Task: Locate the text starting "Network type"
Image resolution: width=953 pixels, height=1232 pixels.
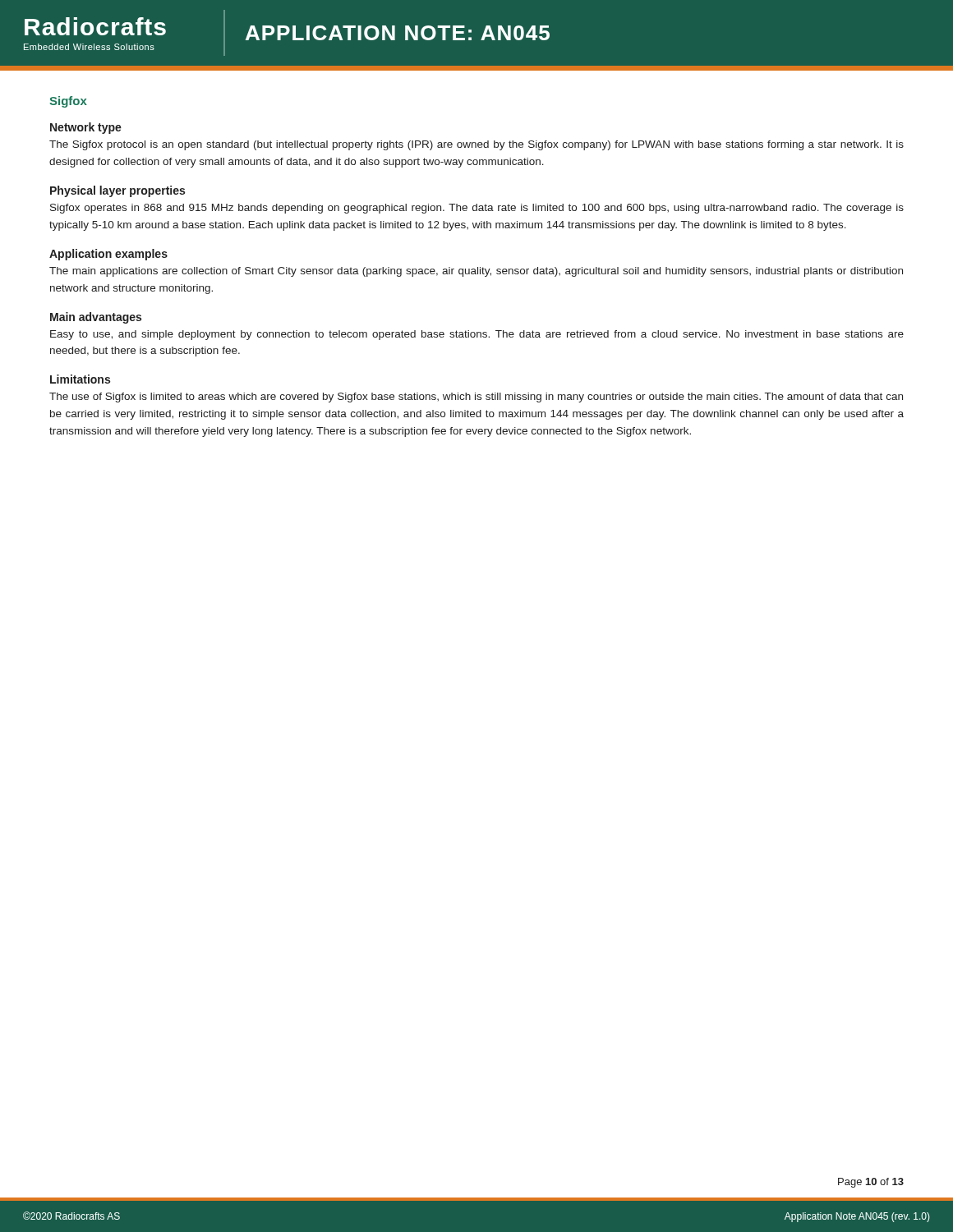Action: pos(85,127)
